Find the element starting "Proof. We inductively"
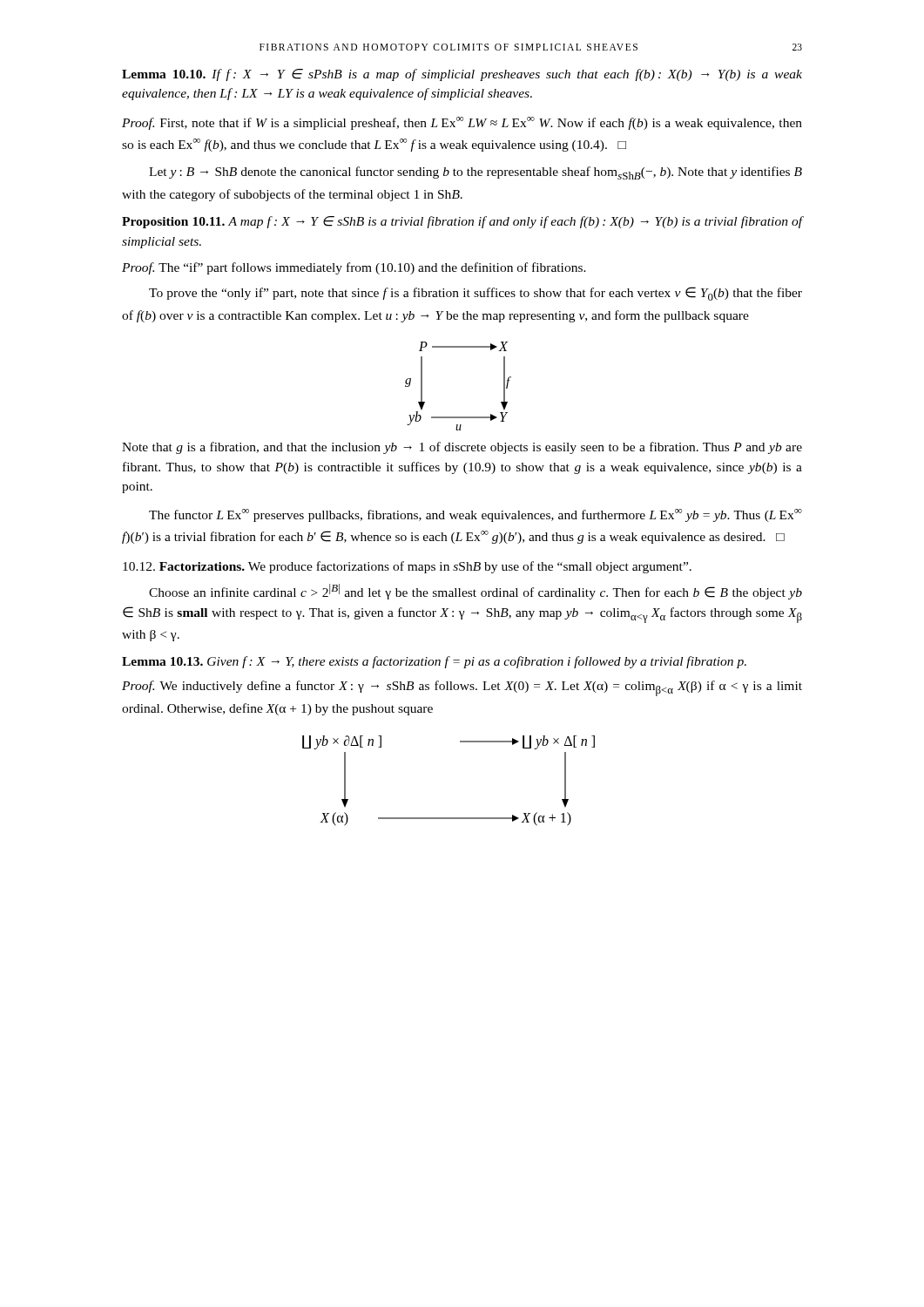Screen dimensions: 1307x924 (x=462, y=697)
